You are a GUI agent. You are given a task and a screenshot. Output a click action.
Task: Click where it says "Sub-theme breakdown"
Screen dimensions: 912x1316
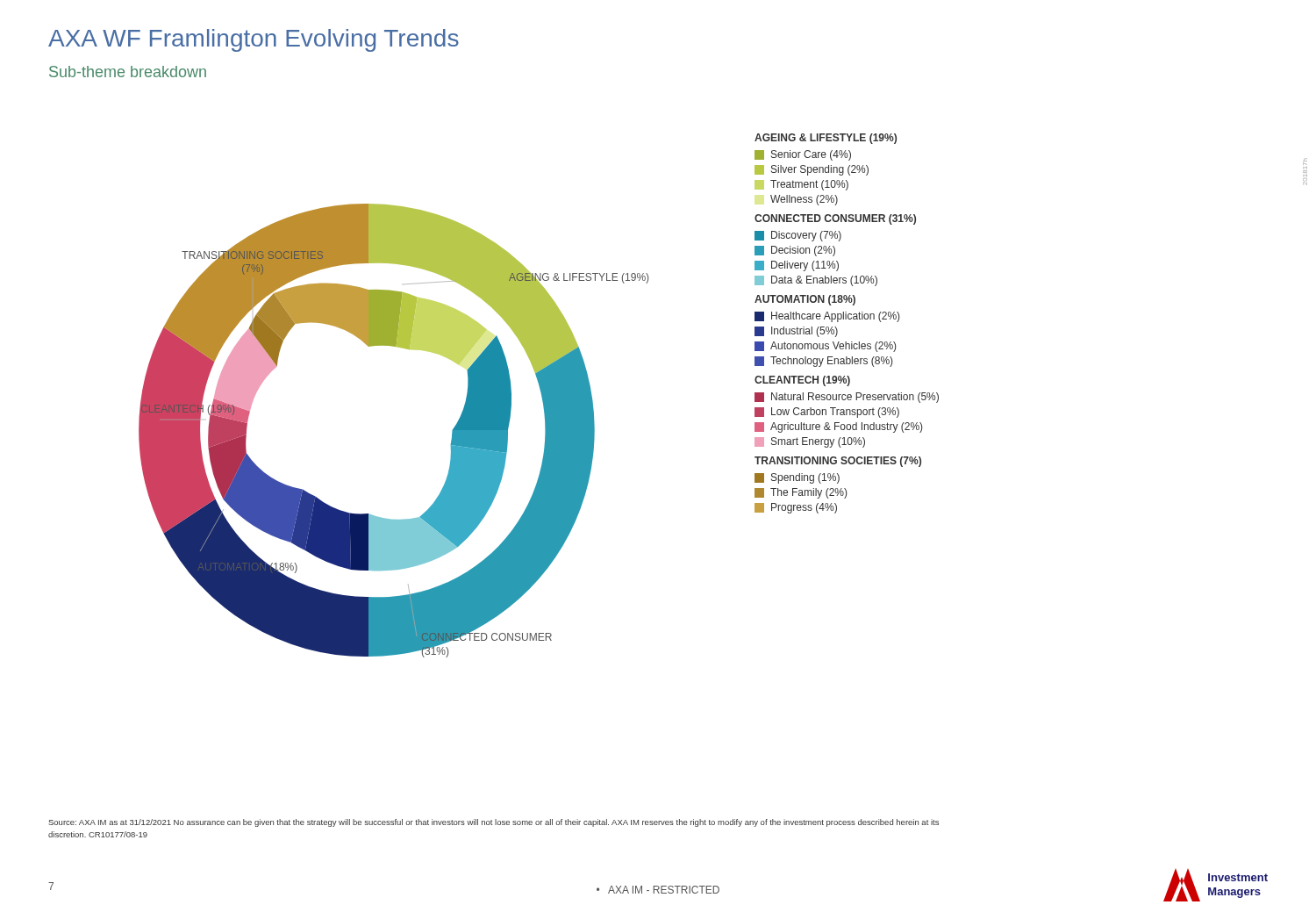[x=128, y=72]
